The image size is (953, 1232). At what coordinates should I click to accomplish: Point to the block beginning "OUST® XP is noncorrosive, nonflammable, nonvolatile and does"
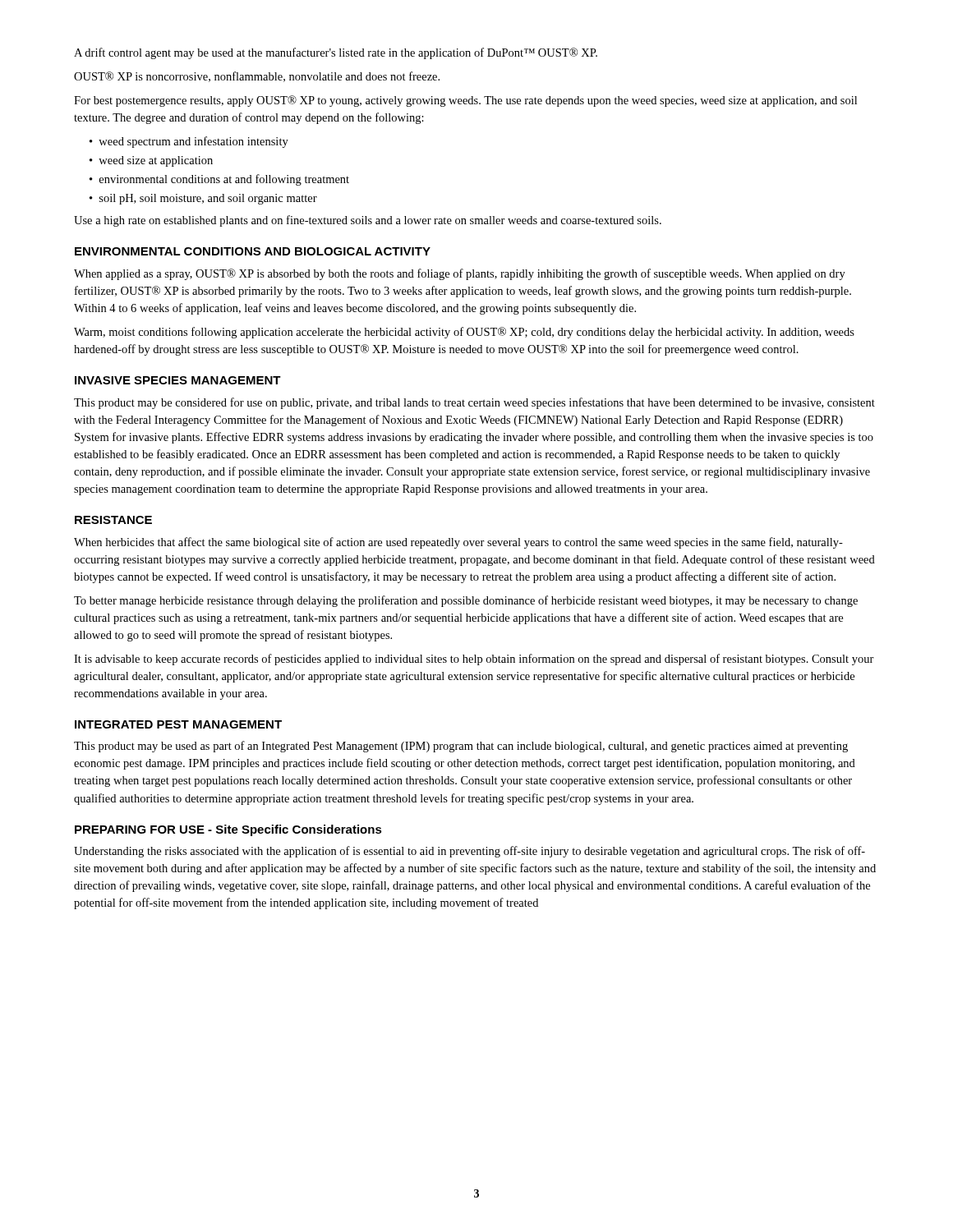point(257,76)
